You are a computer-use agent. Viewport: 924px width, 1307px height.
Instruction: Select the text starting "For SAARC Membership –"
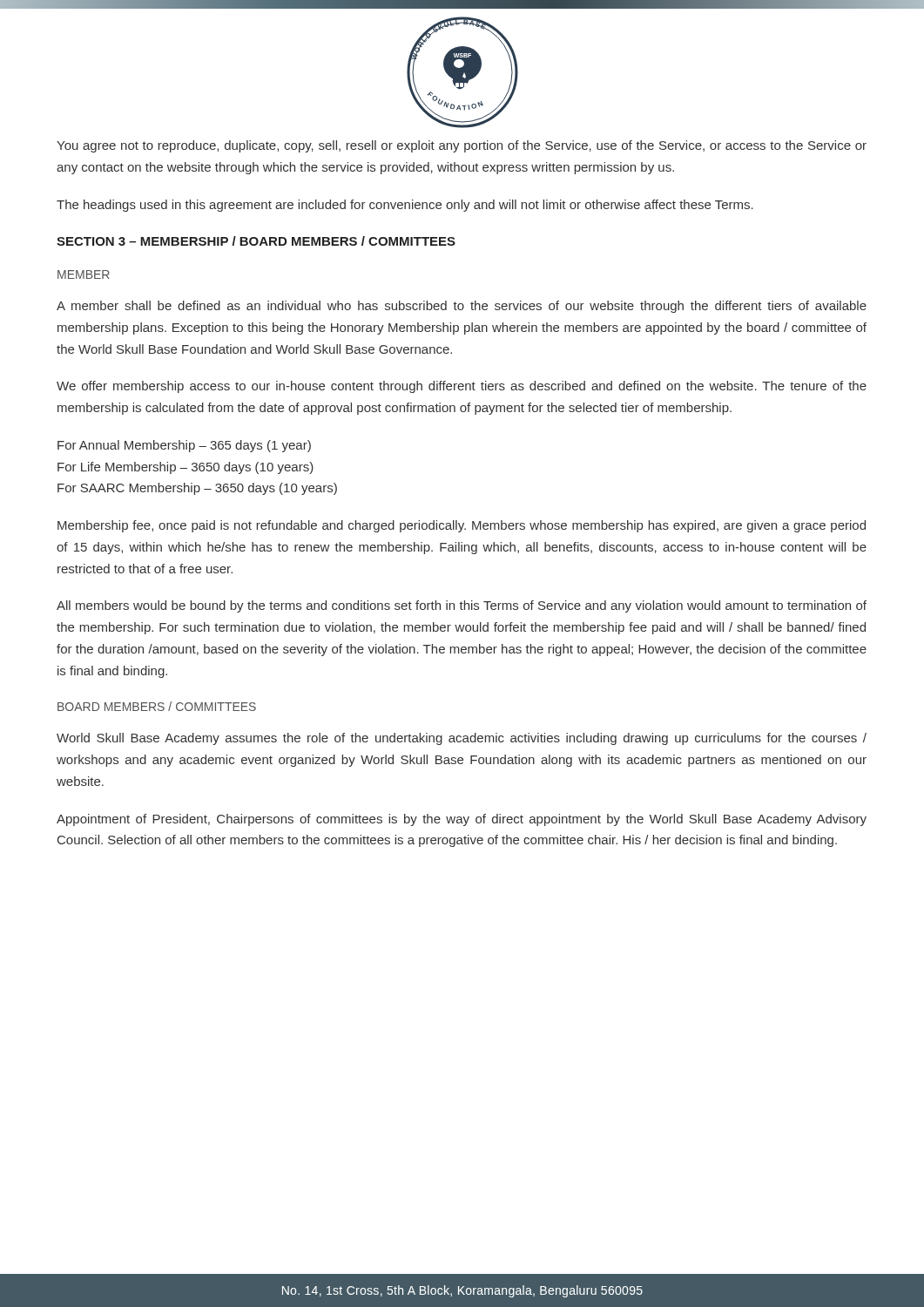point(197,488)
